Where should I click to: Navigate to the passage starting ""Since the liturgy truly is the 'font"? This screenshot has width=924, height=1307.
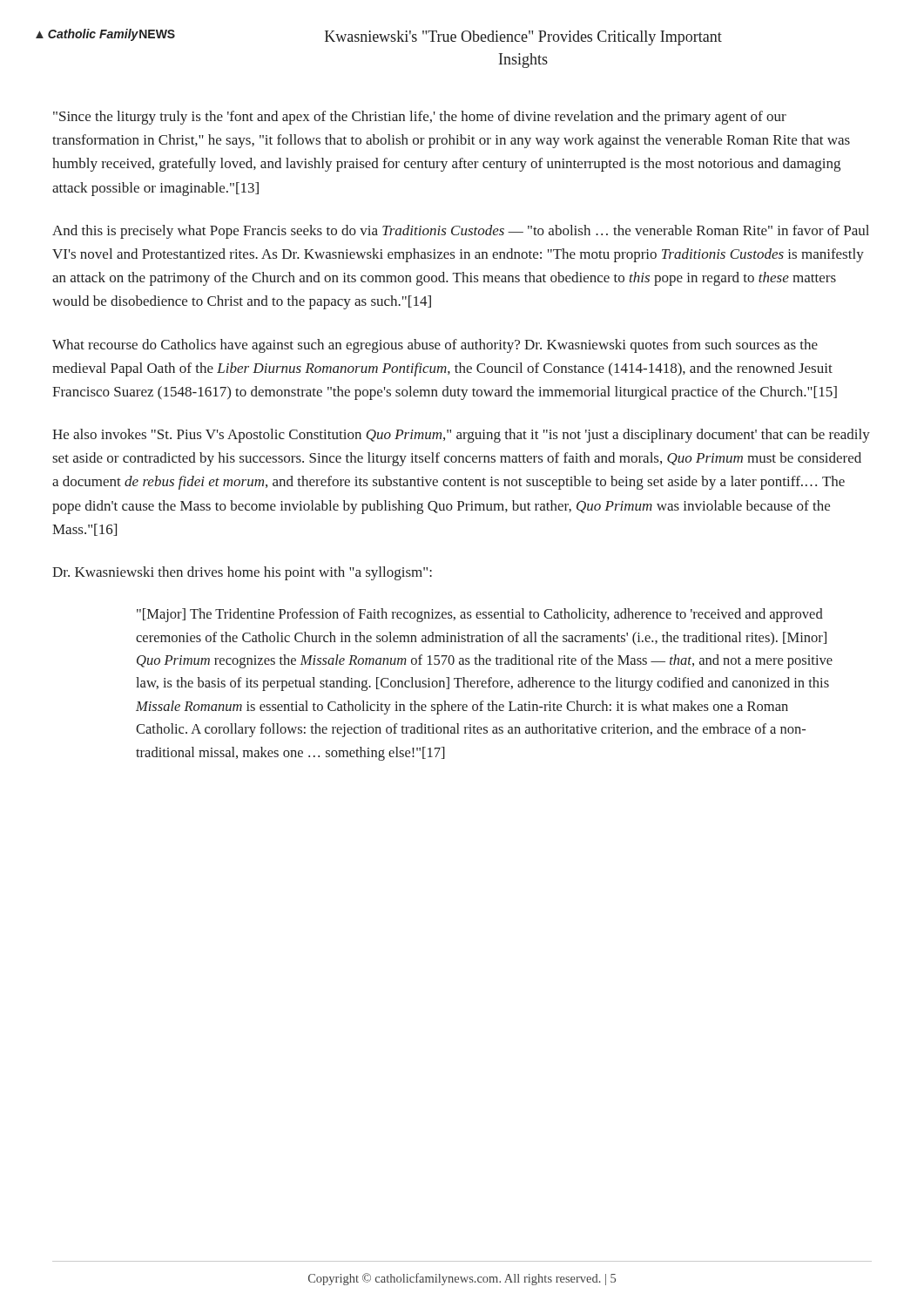(451, 152)
